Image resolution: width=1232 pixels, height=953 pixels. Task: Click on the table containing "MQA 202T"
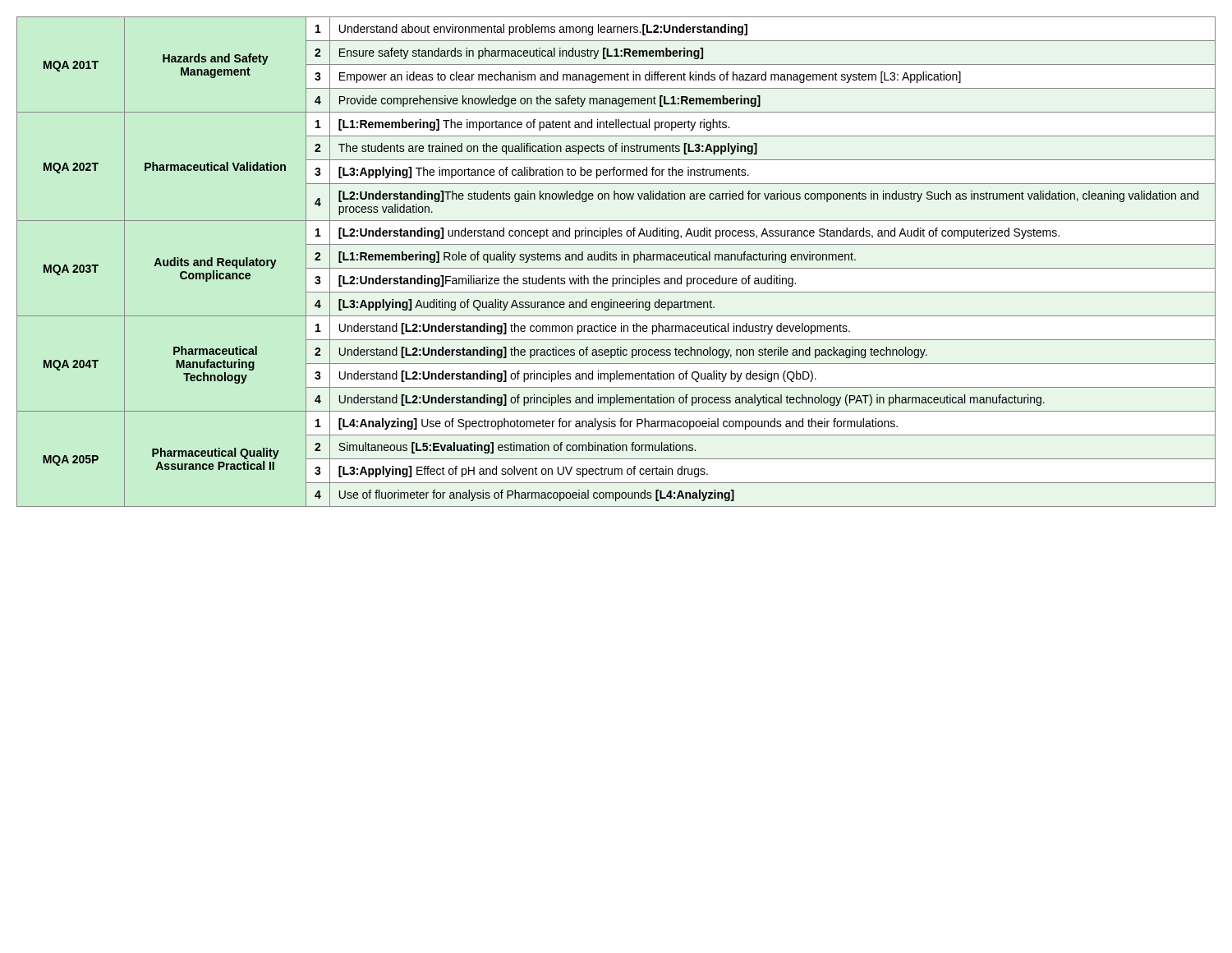pos(616,262)
